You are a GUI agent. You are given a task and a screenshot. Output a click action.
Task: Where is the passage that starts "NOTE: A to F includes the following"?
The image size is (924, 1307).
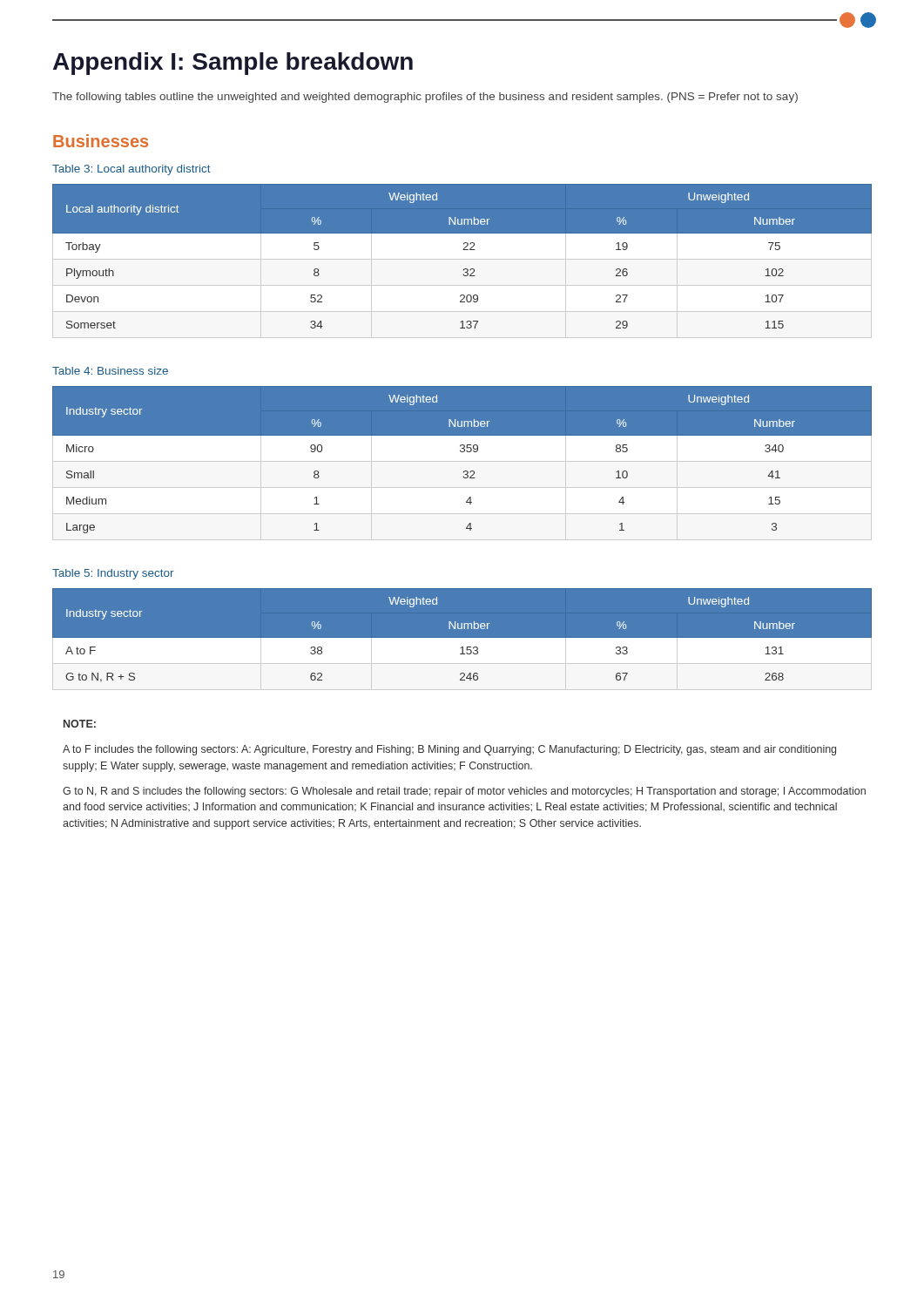pyautogui.click(x=467, y=774)
